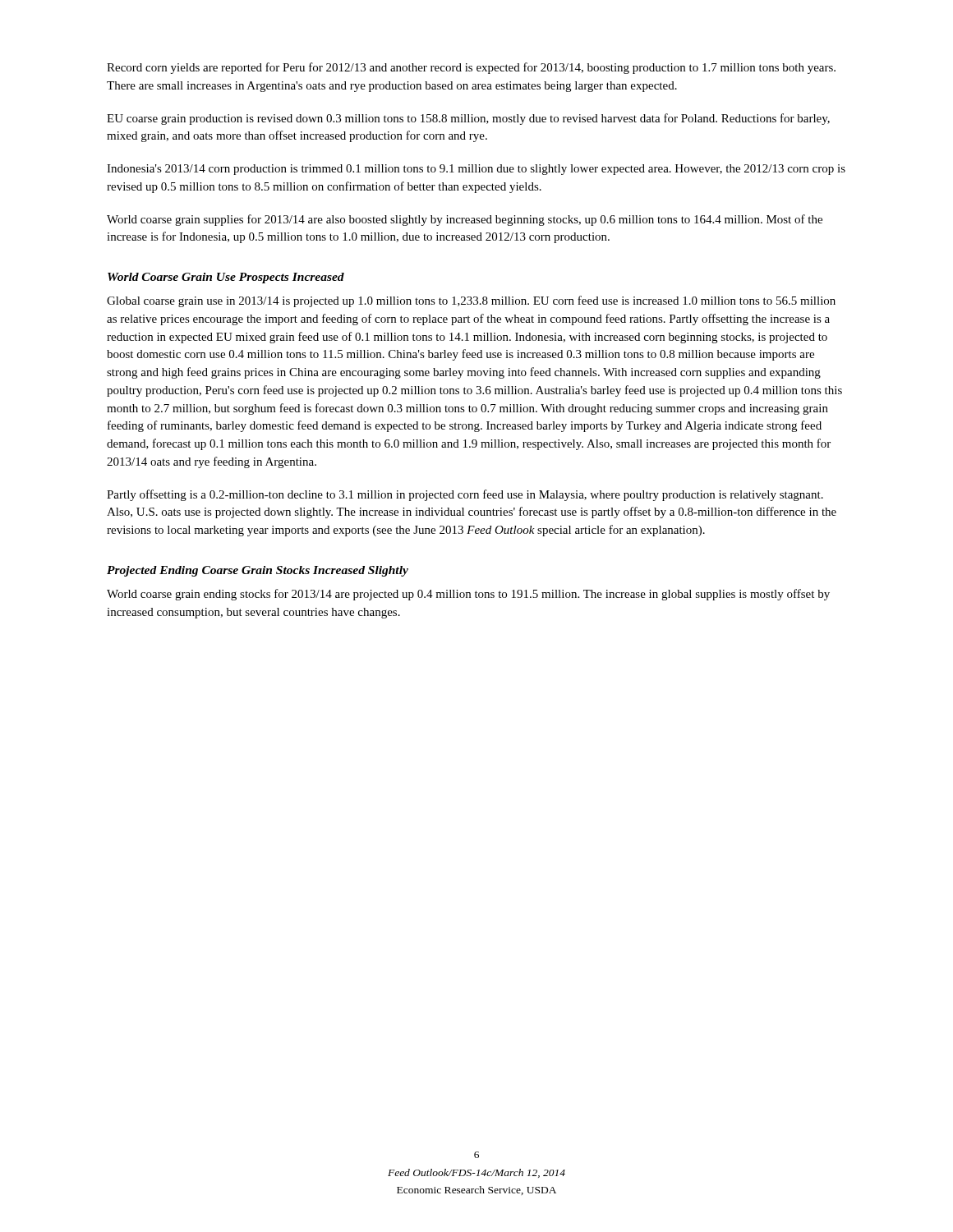The image size is (953, 1232).
Task: Select the text block that reads "Global coarse grain use in"
Action: (475, 381)
